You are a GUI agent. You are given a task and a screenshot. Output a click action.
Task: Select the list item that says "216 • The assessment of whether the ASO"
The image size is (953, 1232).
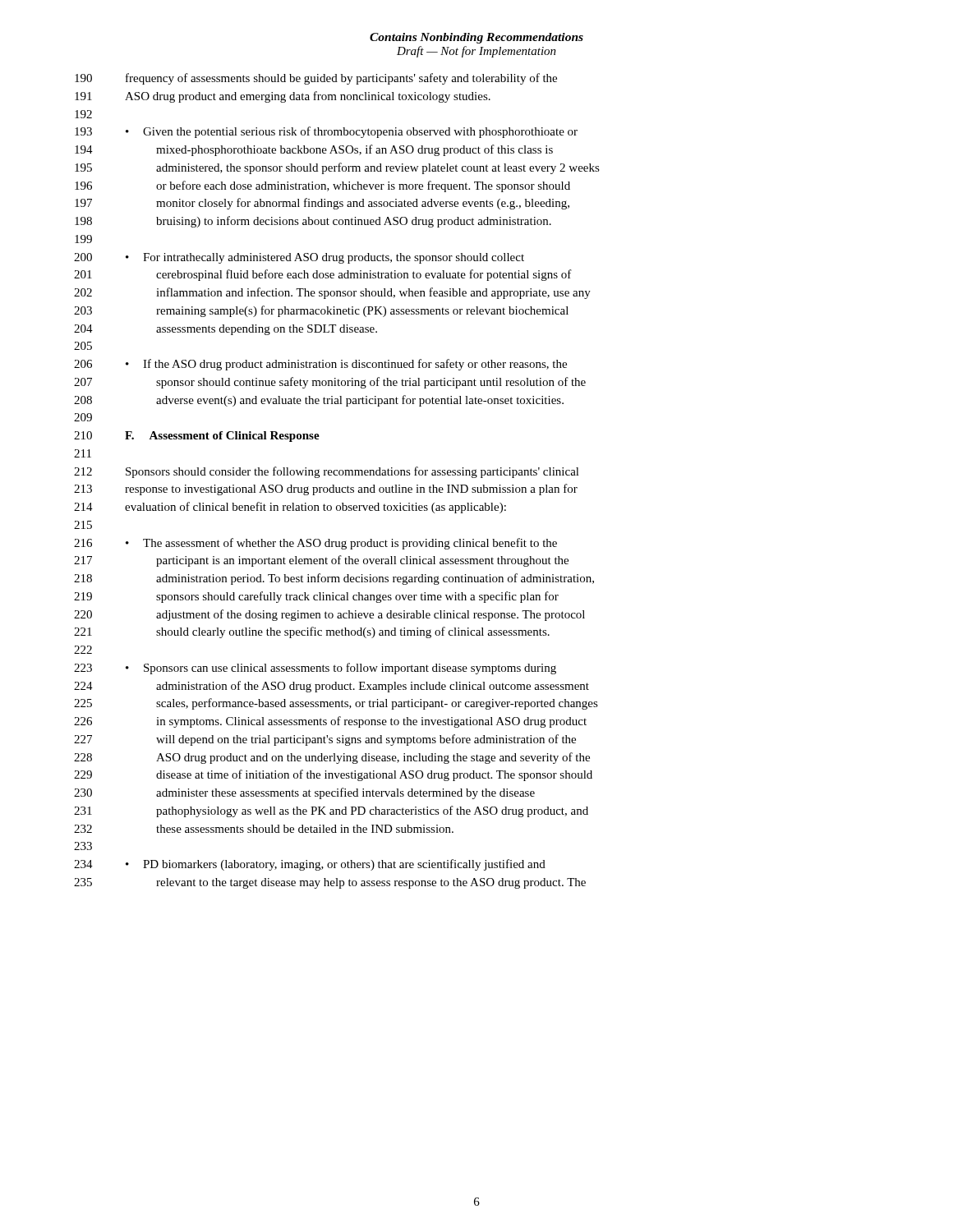476,597
